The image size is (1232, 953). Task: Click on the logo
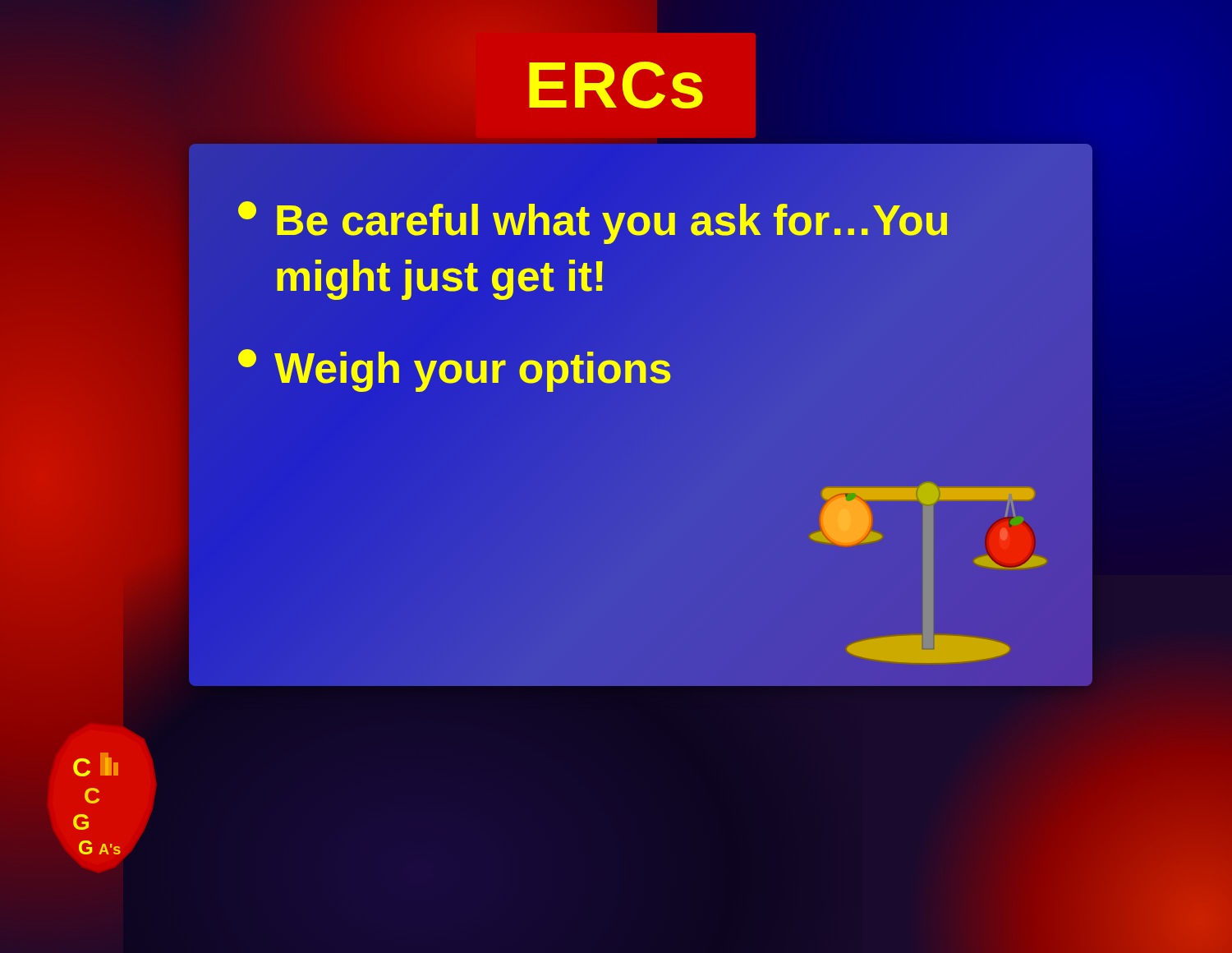(x=101, y=797)
